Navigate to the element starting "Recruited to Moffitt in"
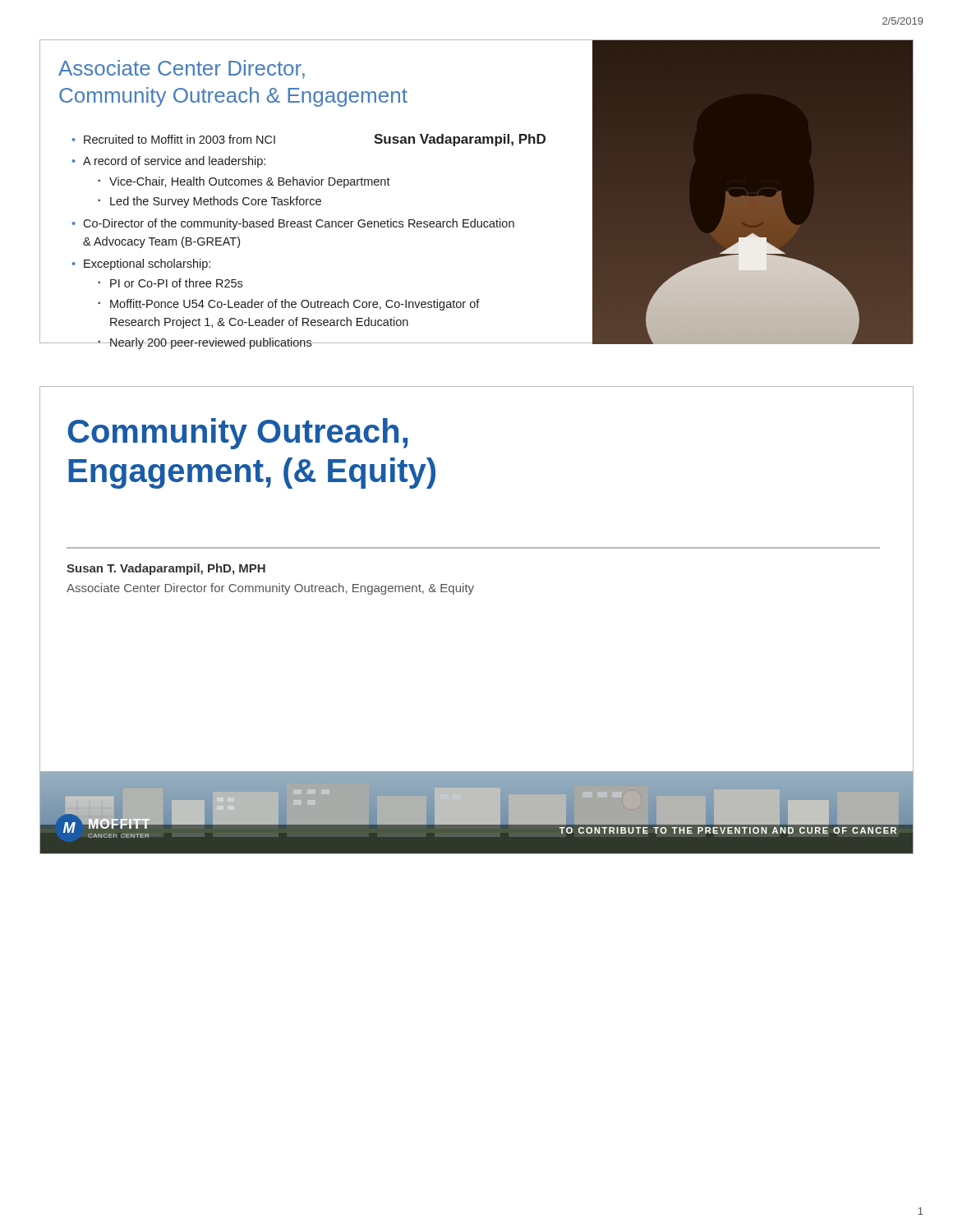The height and width of the screenshot is (1232, 953). point(180,140)
